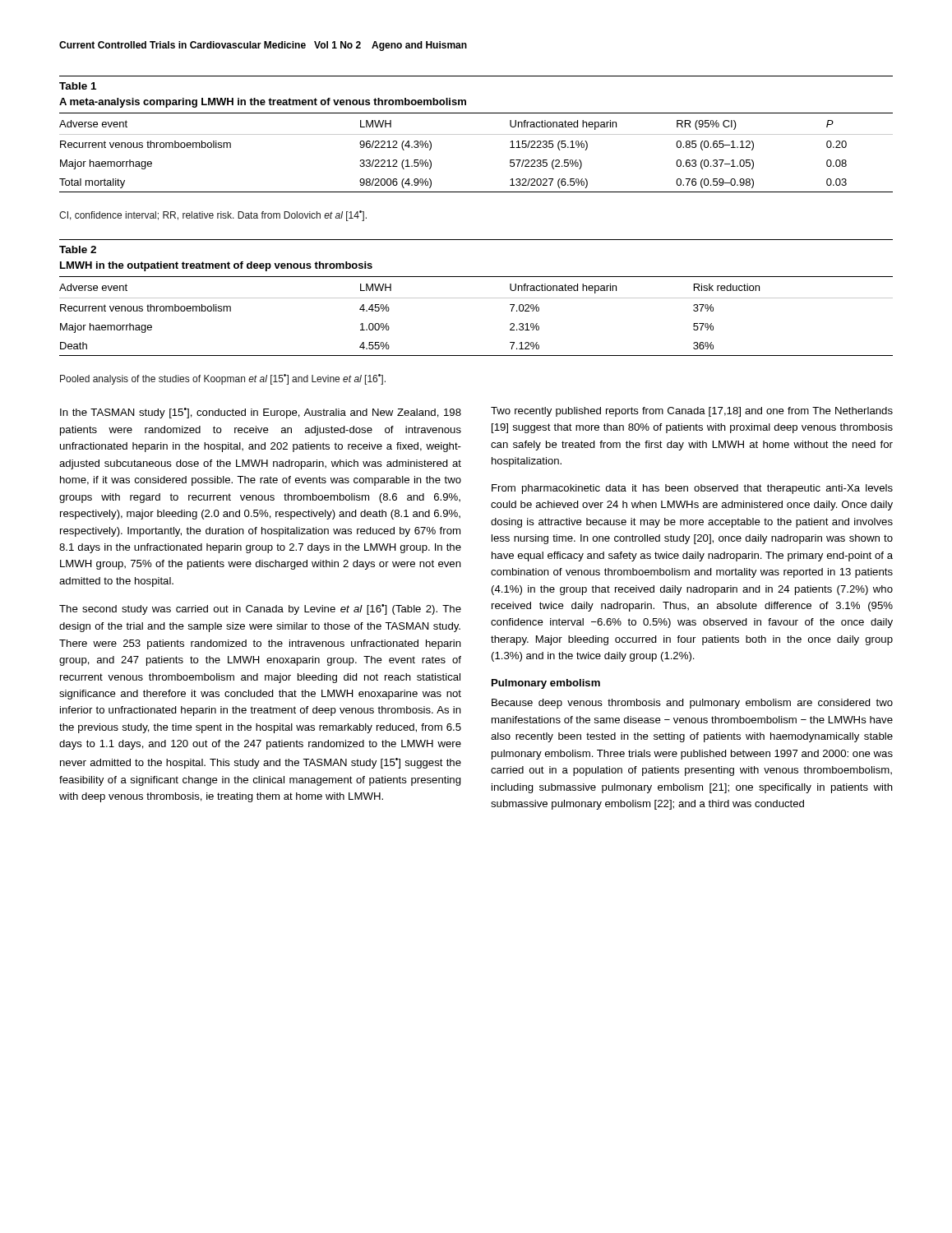Where does it say "Pulmonary embolism"?

pyautogui.click(x=546, y=682)
